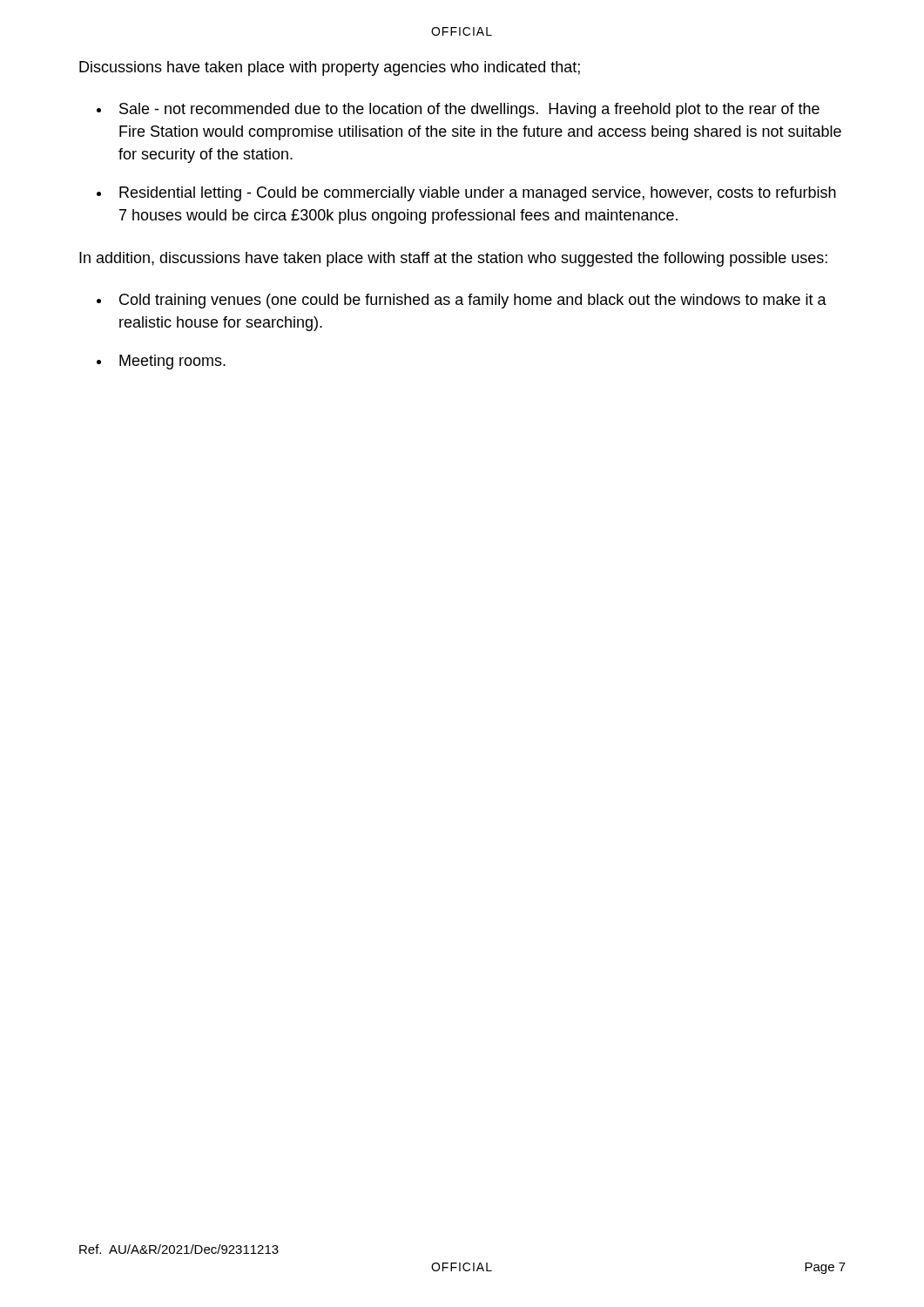This screenshot has height=1307, width=924.
Task: Navigate to the text starting "Meeting rooms."
Action: point(172,361)
